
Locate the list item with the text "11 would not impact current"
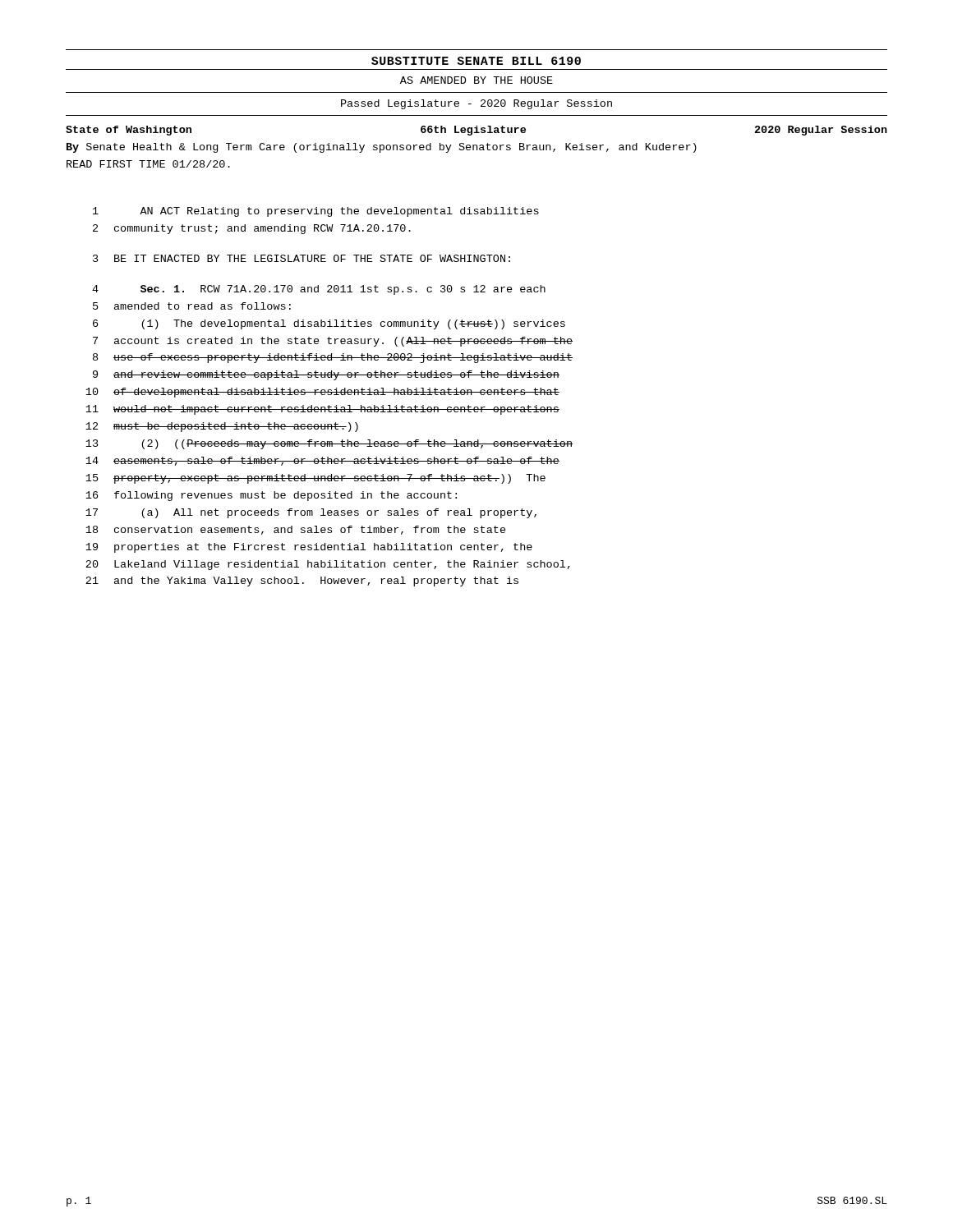[476, 410]
